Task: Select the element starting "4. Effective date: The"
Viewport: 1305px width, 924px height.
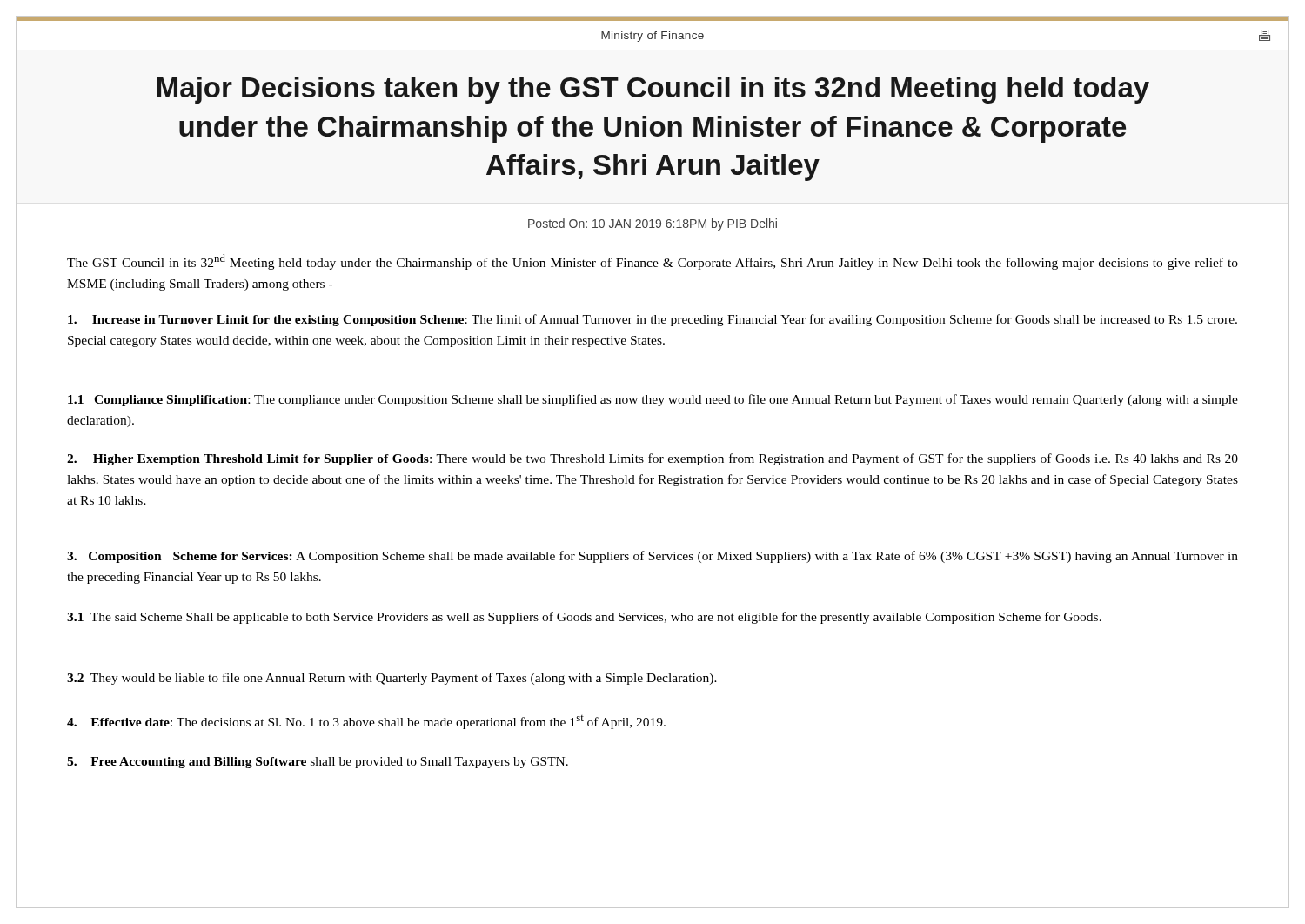Action: [x=367, y=720]
